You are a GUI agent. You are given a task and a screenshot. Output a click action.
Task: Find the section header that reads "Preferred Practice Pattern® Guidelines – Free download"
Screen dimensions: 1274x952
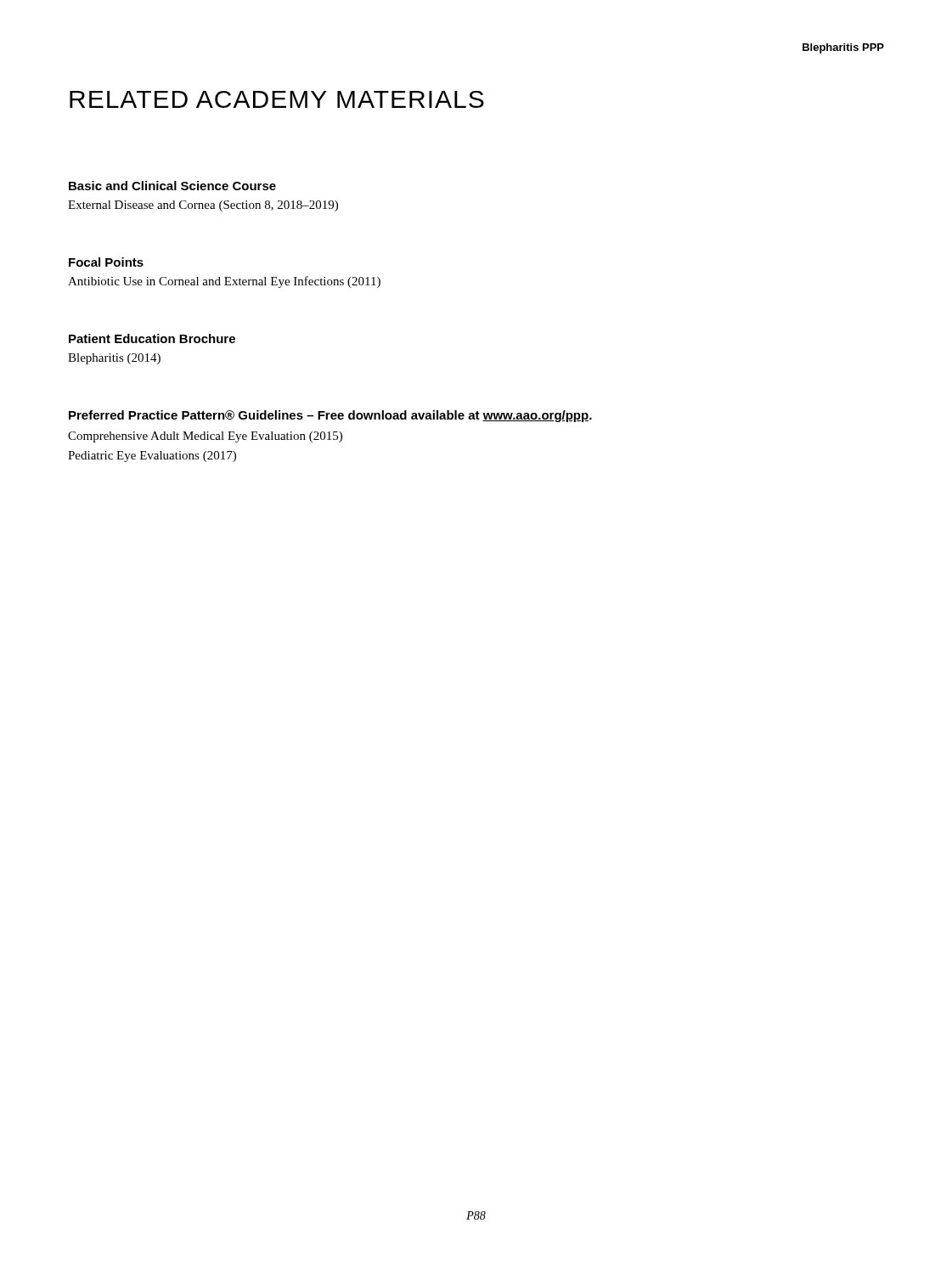pos(330,415)
